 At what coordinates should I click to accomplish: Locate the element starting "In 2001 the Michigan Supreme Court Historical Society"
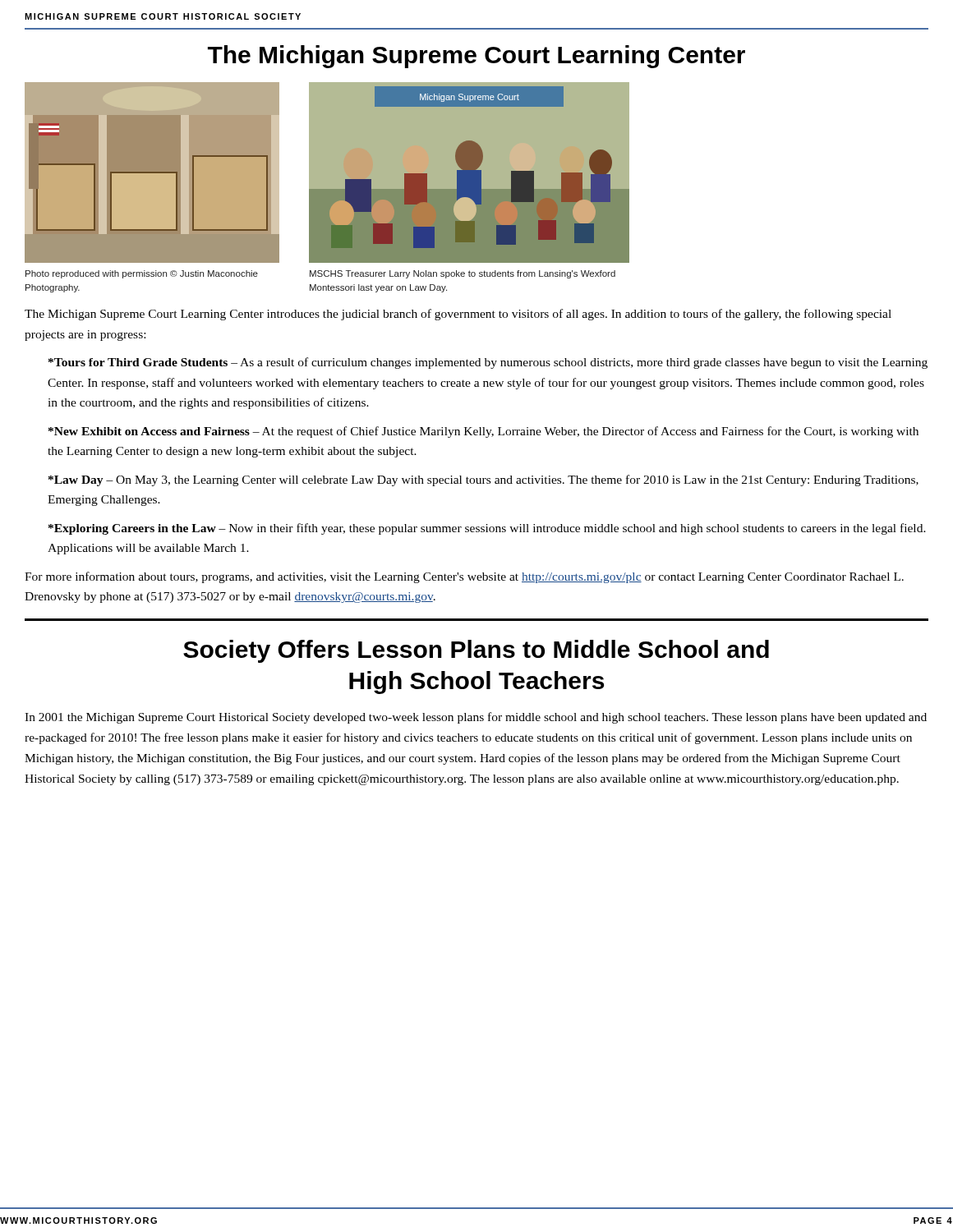click(x=476, y=747)
